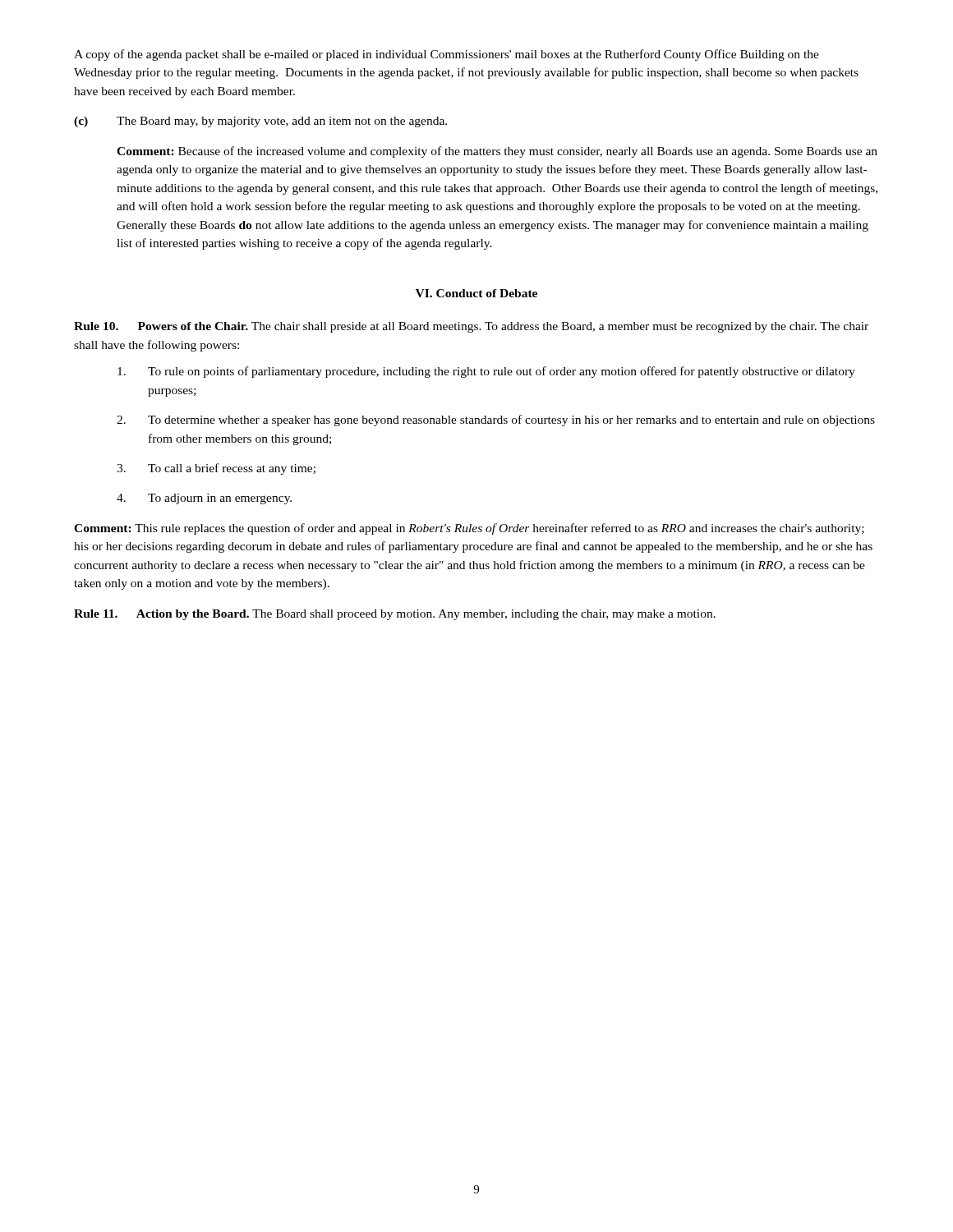Click on the text block containing "Comment: Because of the increased volume and"
This screenshot has height=1232, width=953.
coord(498,197)
